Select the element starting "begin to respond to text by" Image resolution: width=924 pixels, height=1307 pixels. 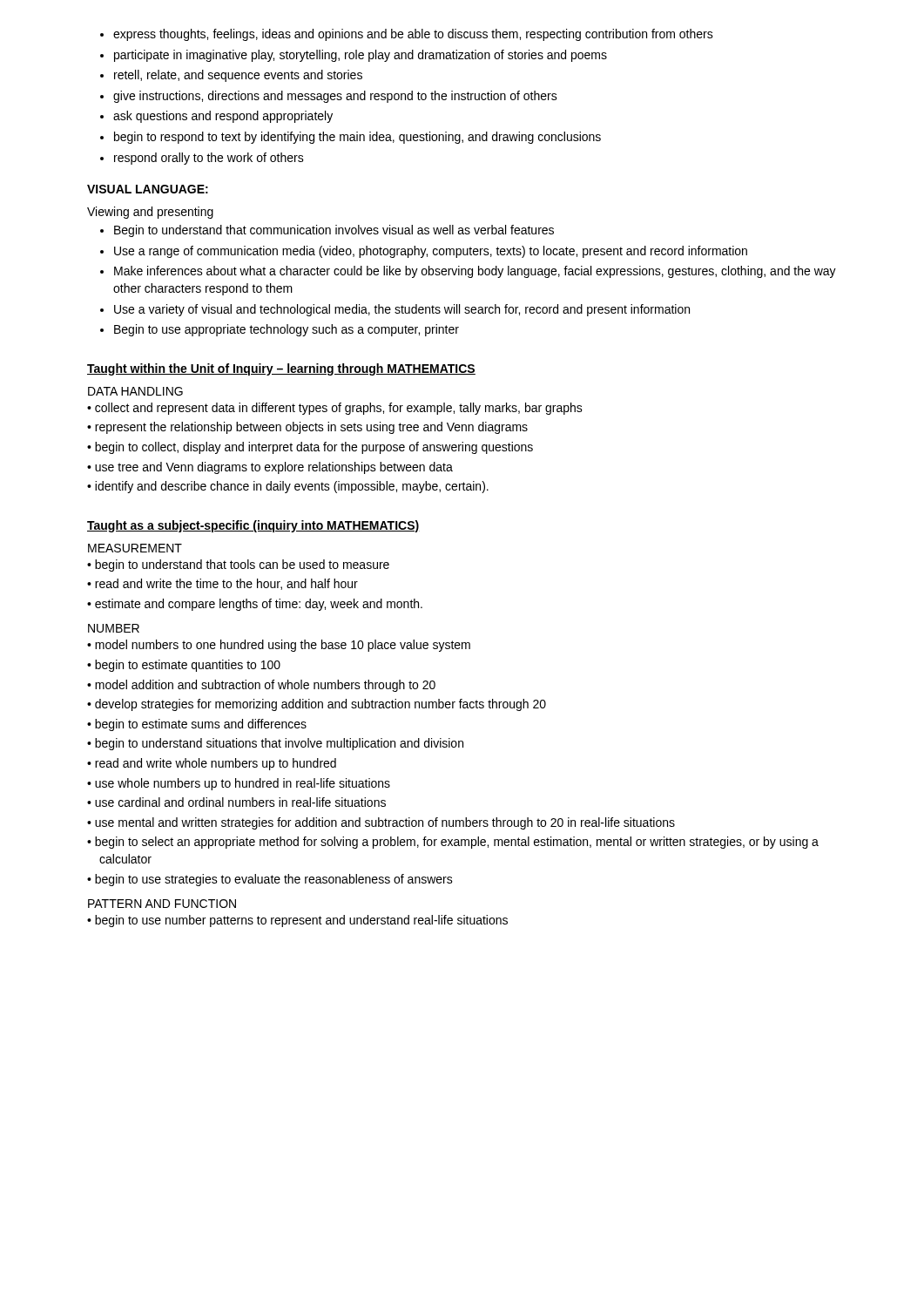357,137
